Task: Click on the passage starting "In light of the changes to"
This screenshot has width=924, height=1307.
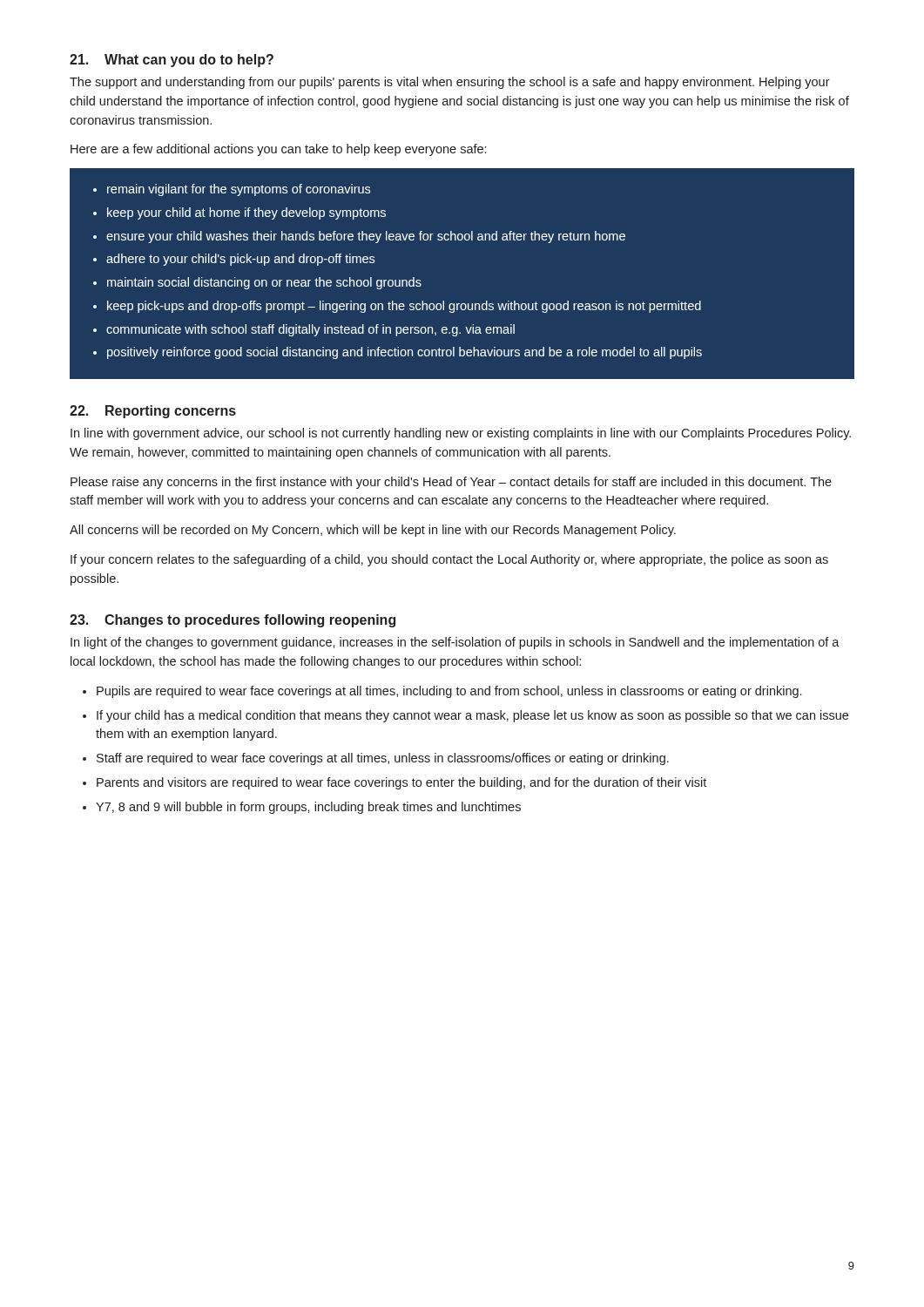Action: 454,652
